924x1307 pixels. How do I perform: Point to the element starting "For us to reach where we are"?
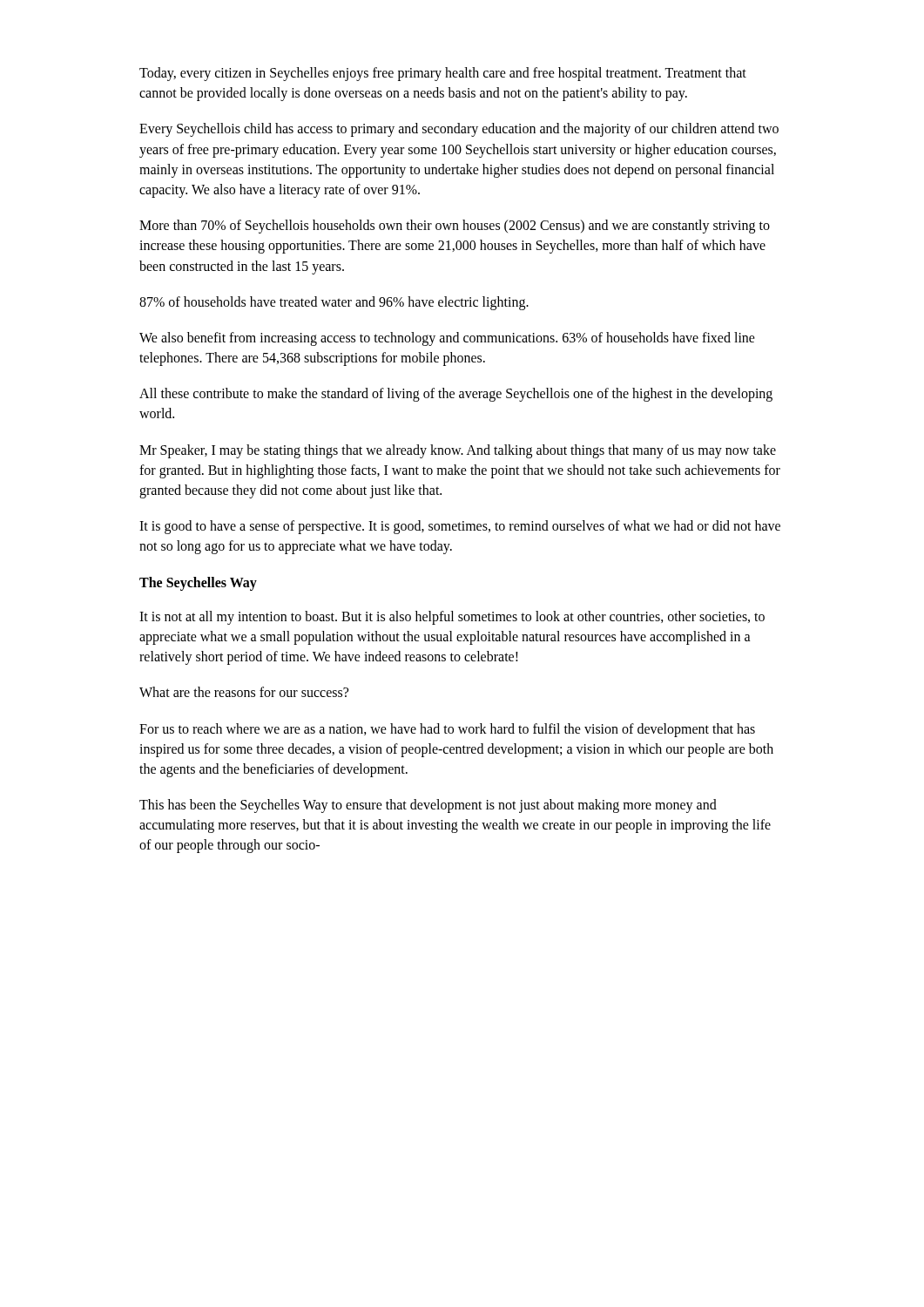click(x=456, y=749)
